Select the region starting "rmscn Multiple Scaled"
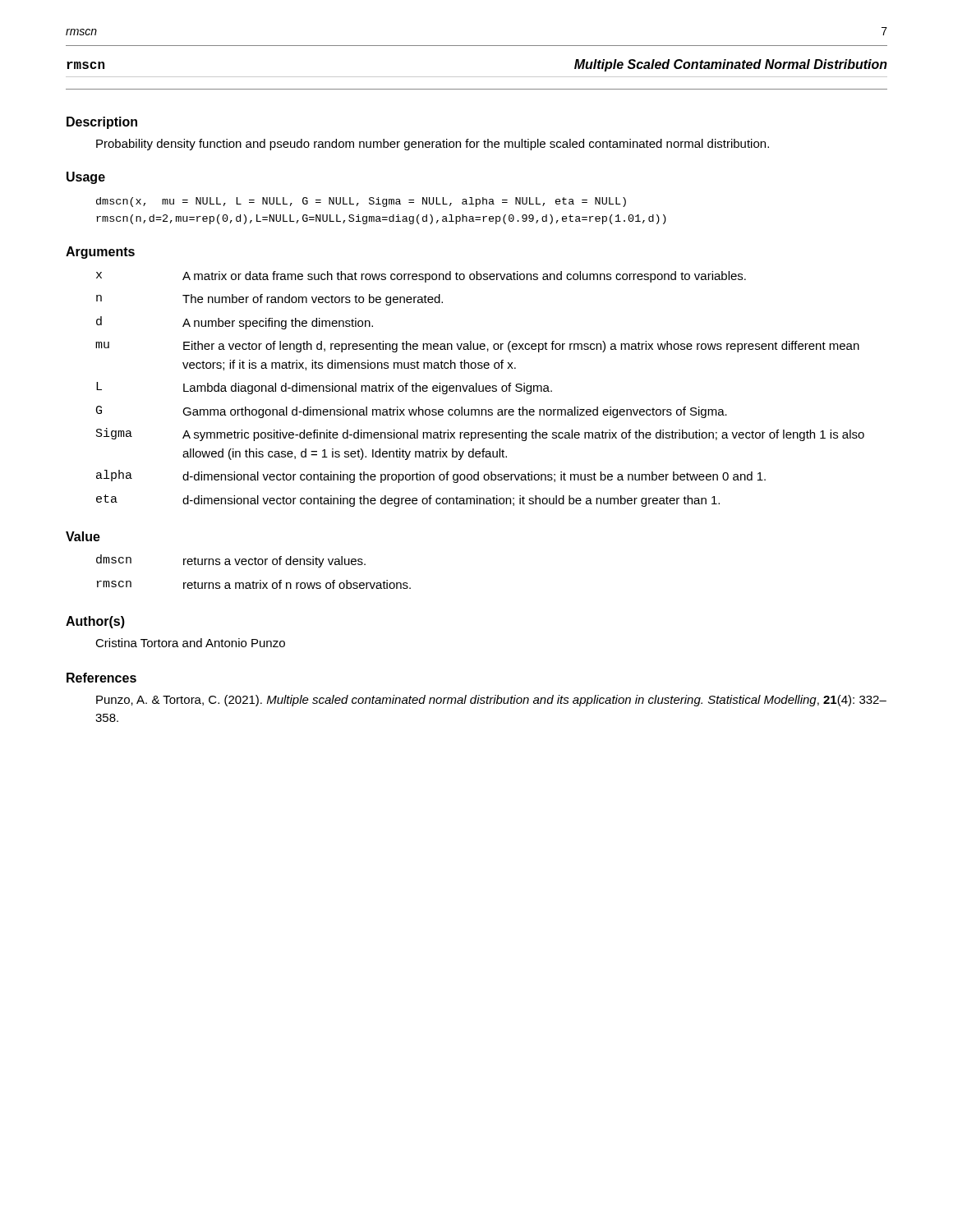The height and width of the screenshot is (1232, 953). (x=476, y=65)
